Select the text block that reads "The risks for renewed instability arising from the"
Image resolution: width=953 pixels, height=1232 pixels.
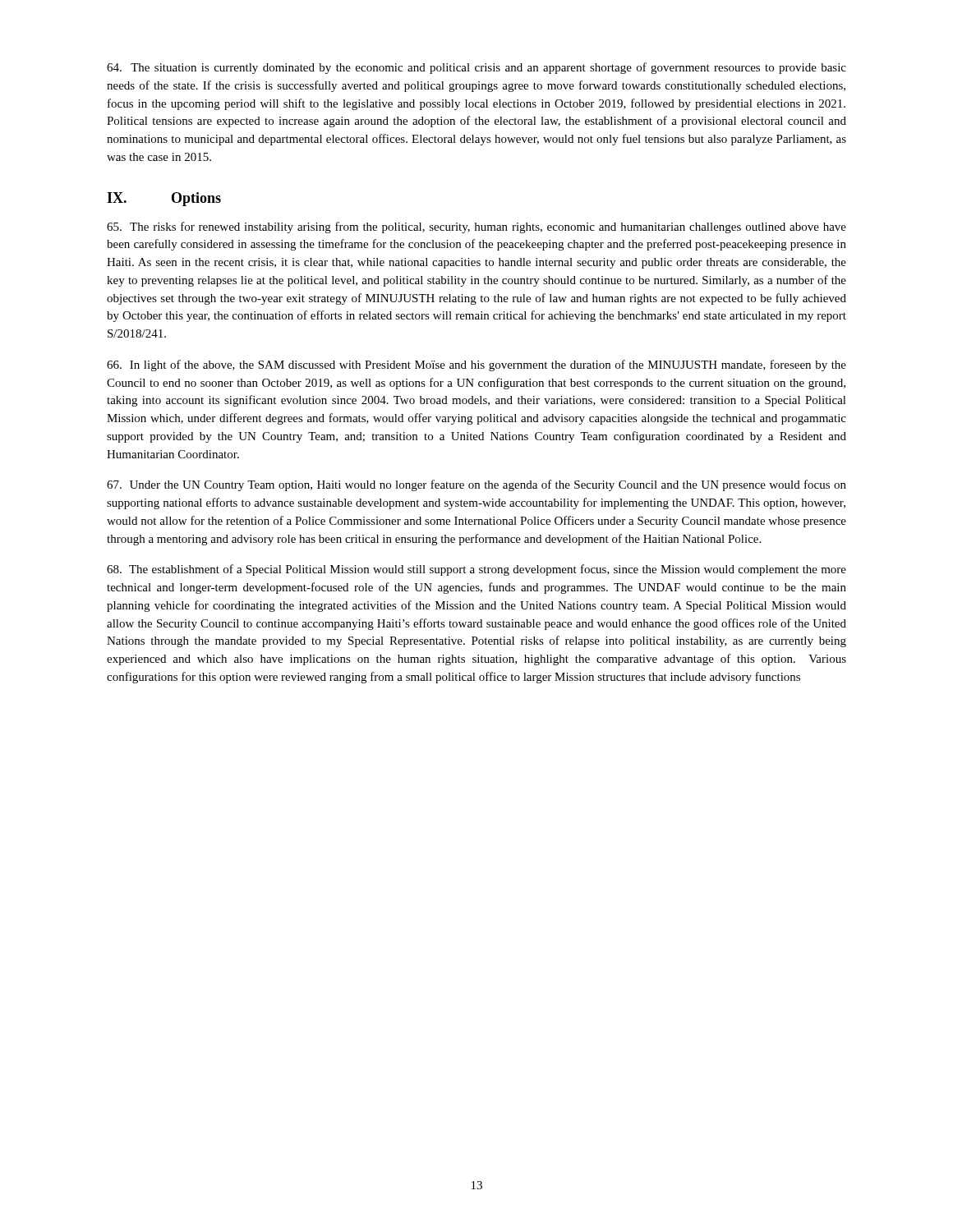click(x=476, y=280)
